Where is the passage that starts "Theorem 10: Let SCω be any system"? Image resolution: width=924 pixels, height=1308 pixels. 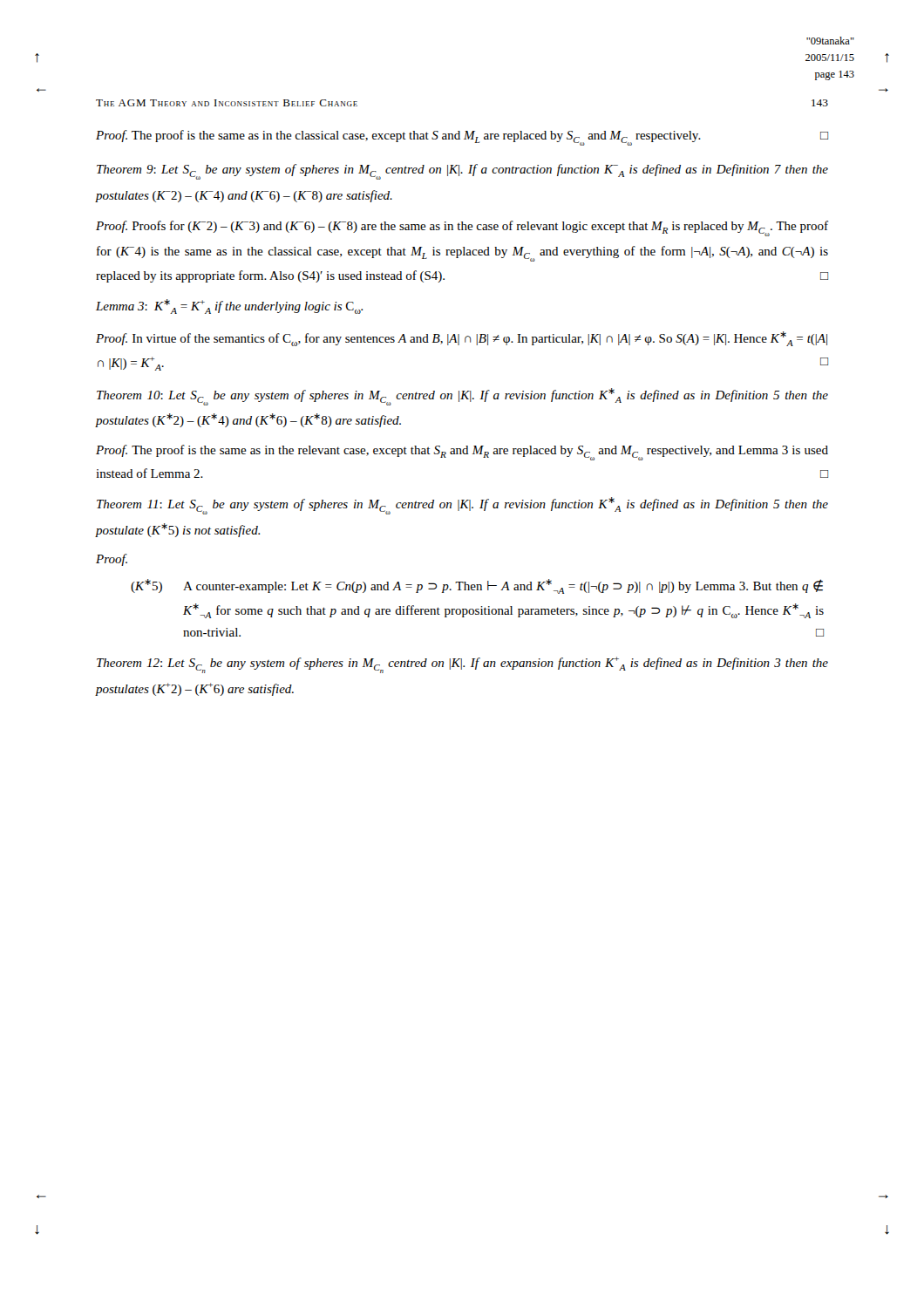(x=462, y=408)
